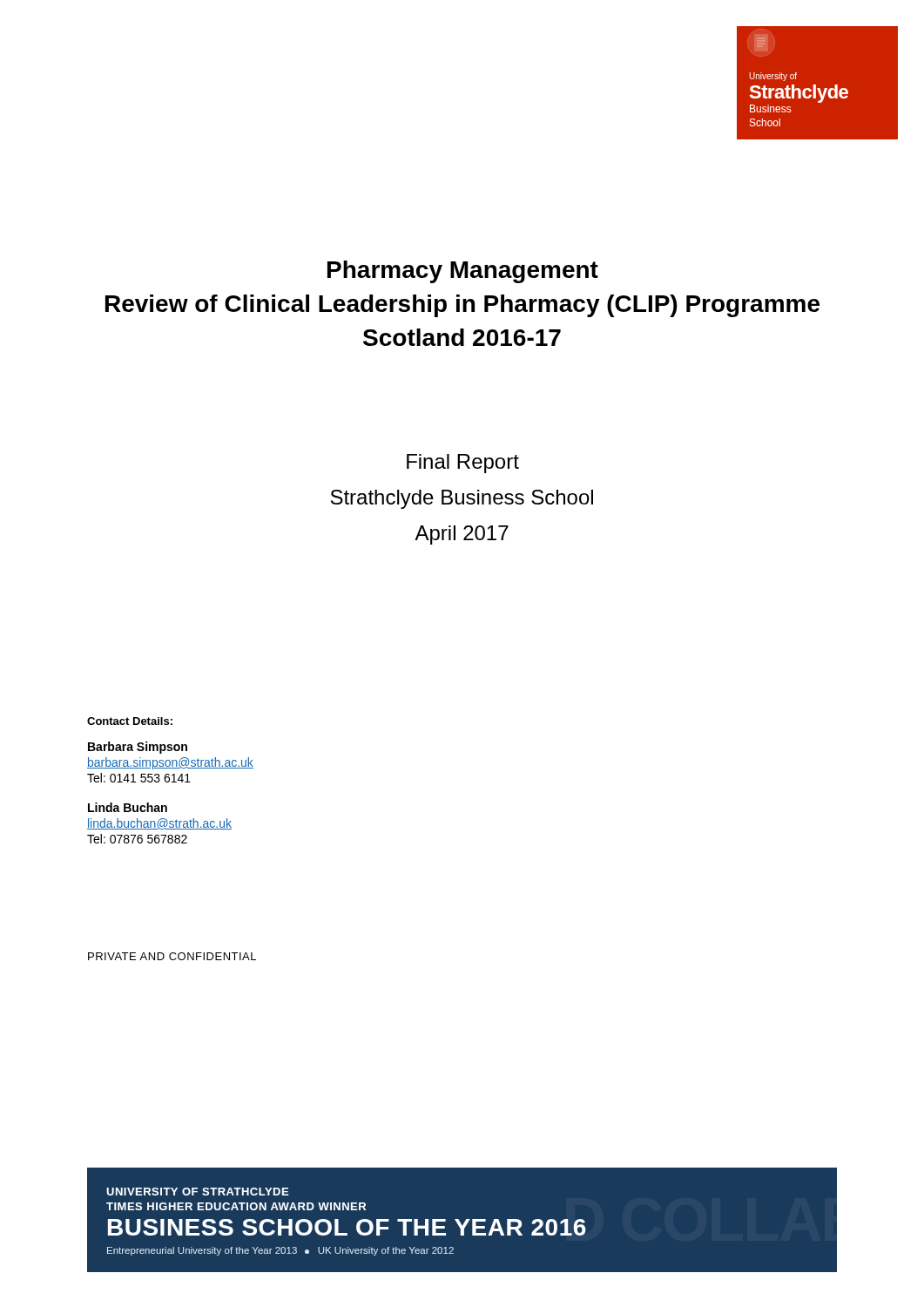The image size is (924, 1307).
Task: Select the text block with the text "Contact Details: Barbara"
Action: pos(170,780)
